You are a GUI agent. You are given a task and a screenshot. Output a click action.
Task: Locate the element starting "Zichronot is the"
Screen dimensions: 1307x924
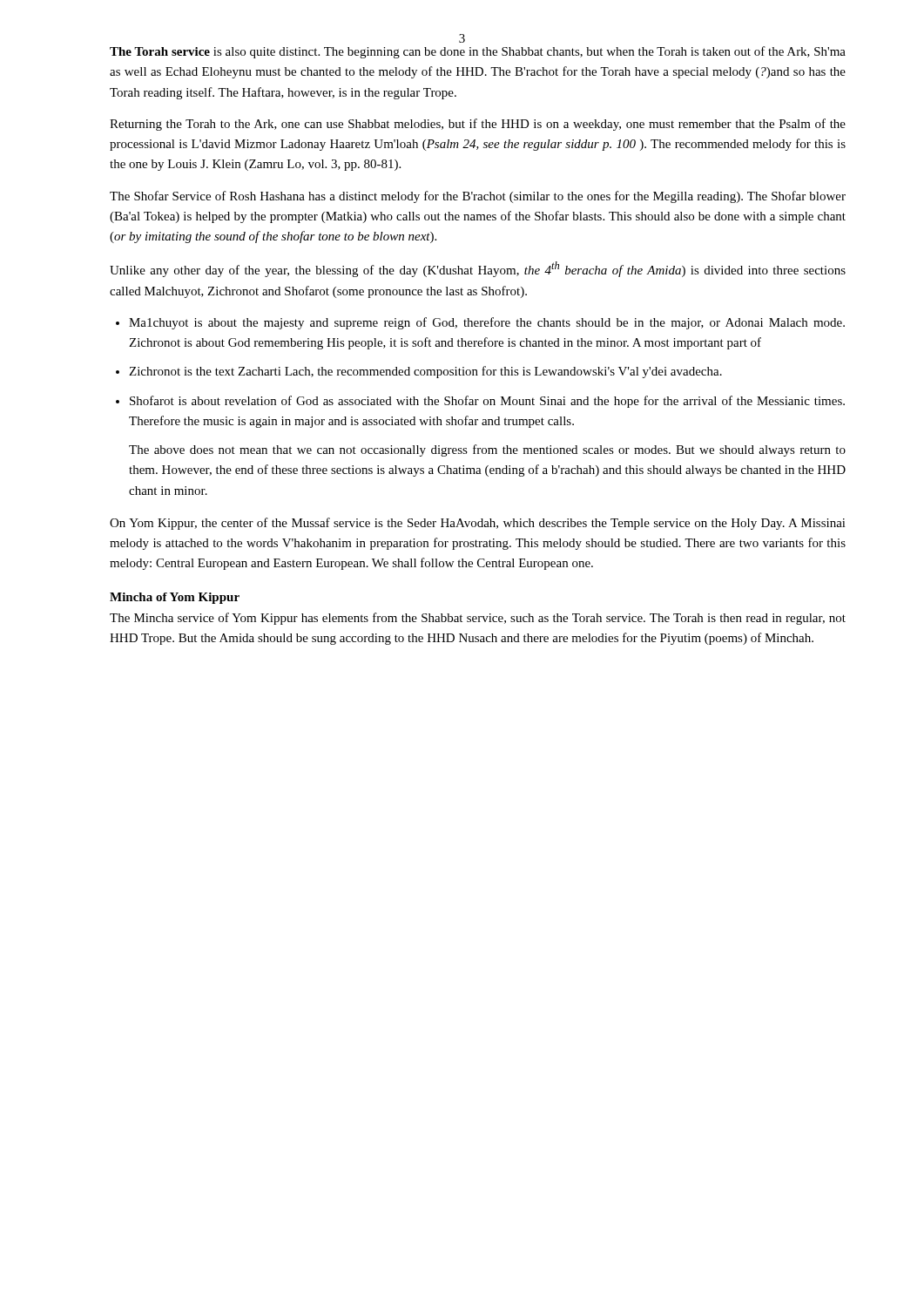pos(426,371)
